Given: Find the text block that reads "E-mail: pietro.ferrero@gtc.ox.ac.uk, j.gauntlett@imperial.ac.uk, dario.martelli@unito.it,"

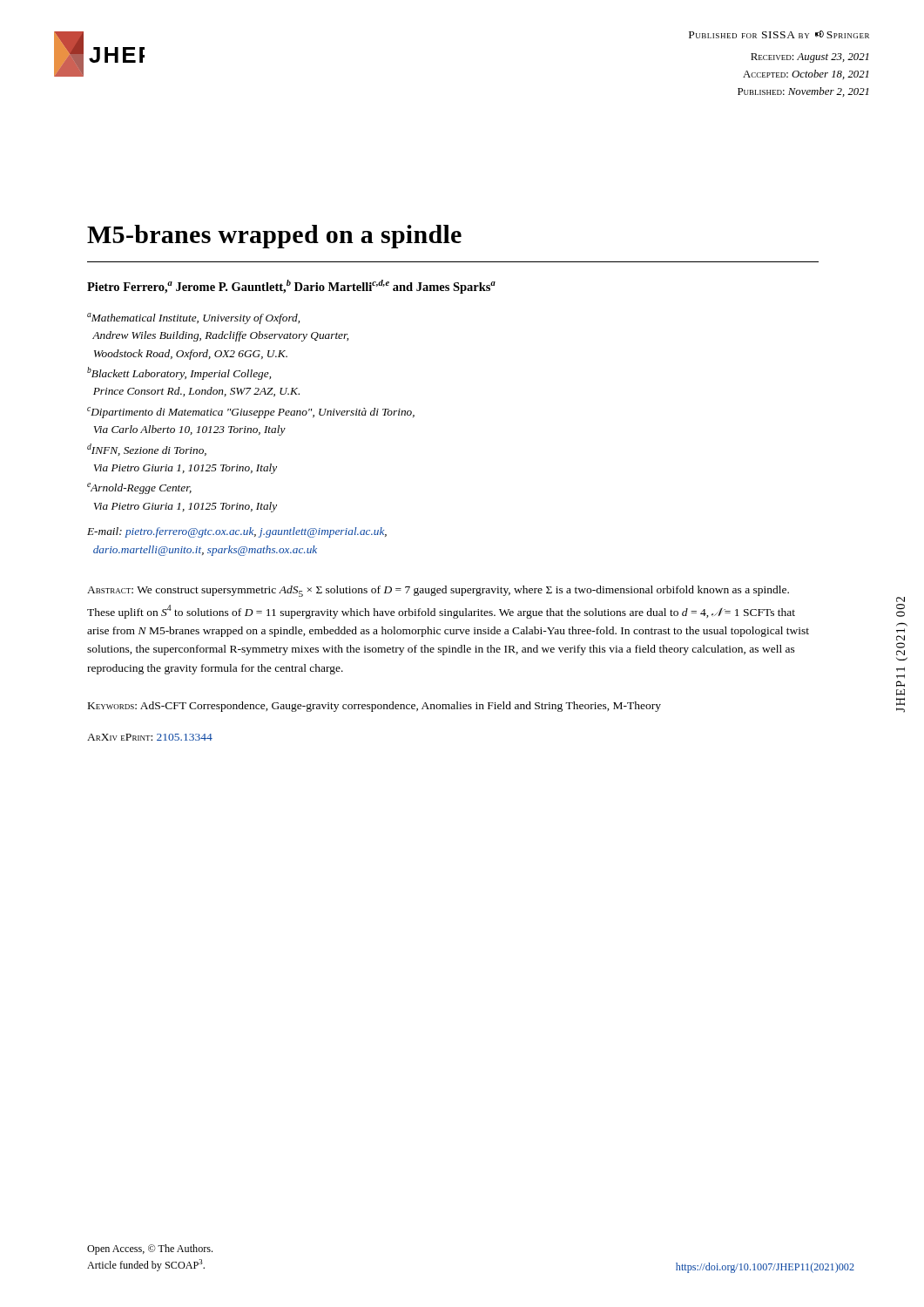Looking at the screenshot, I should point(237,540).
